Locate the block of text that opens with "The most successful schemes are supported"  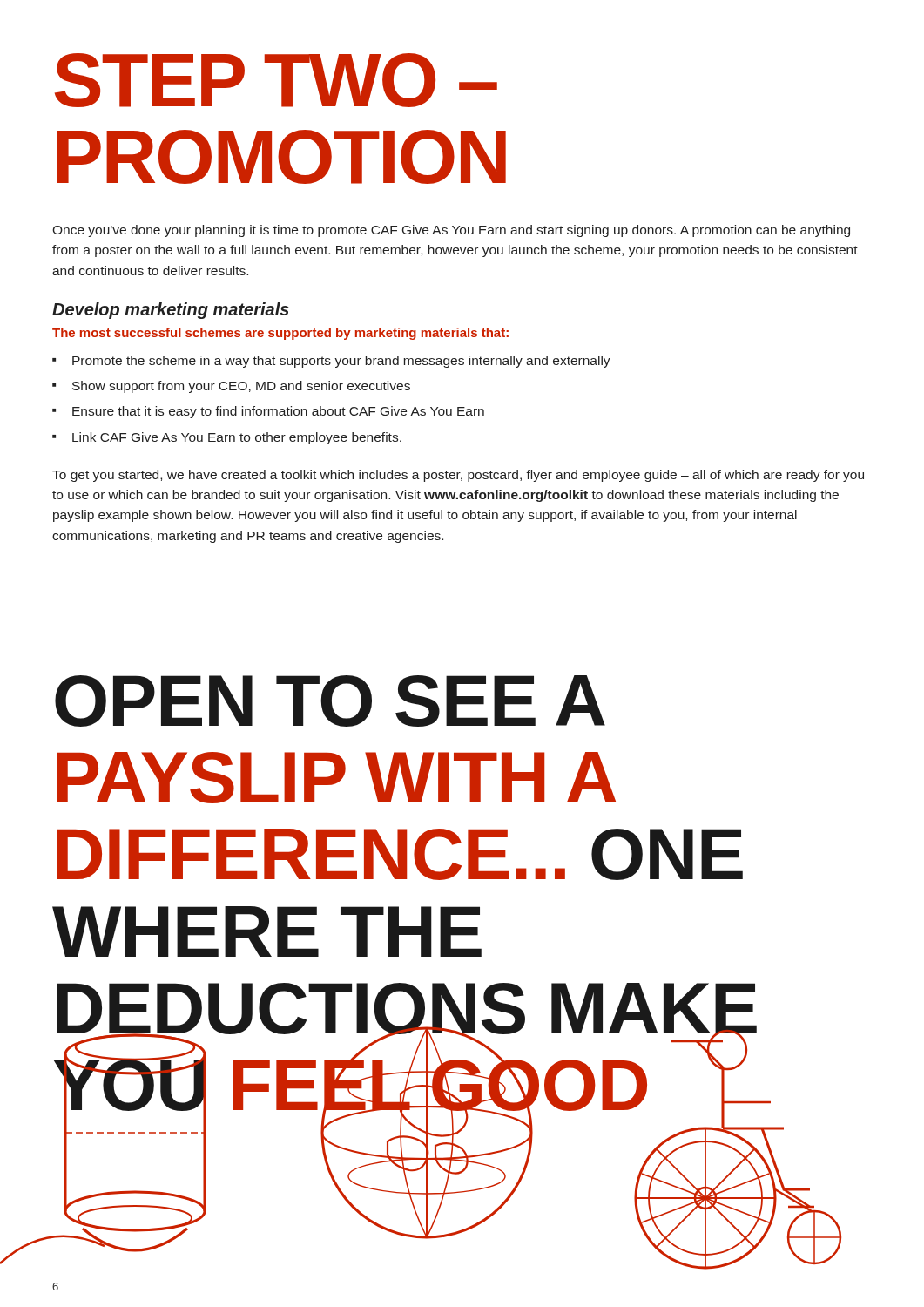281,332
